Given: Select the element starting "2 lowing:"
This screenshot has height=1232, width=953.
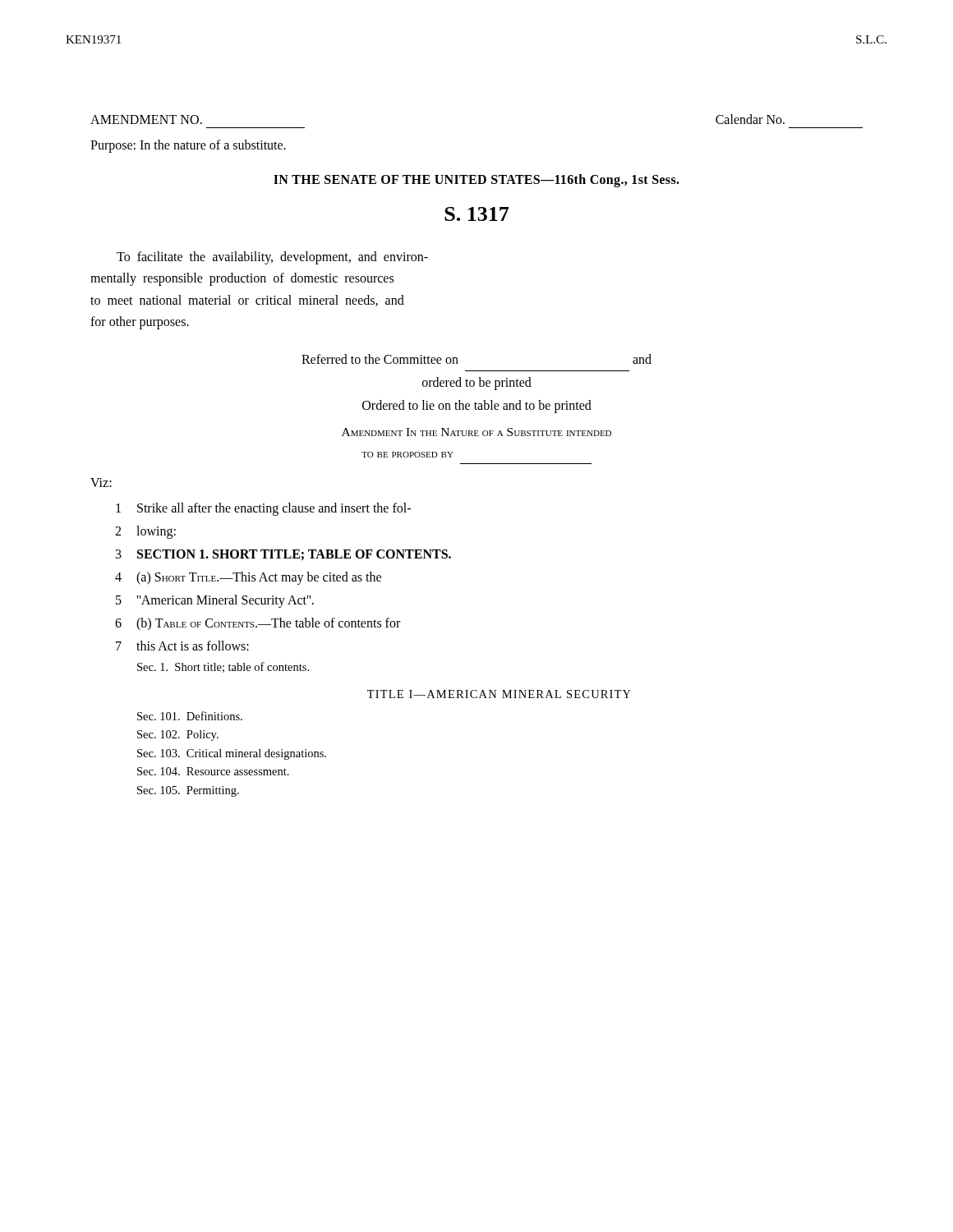Looking at the screenshot, I should point(145,532).
